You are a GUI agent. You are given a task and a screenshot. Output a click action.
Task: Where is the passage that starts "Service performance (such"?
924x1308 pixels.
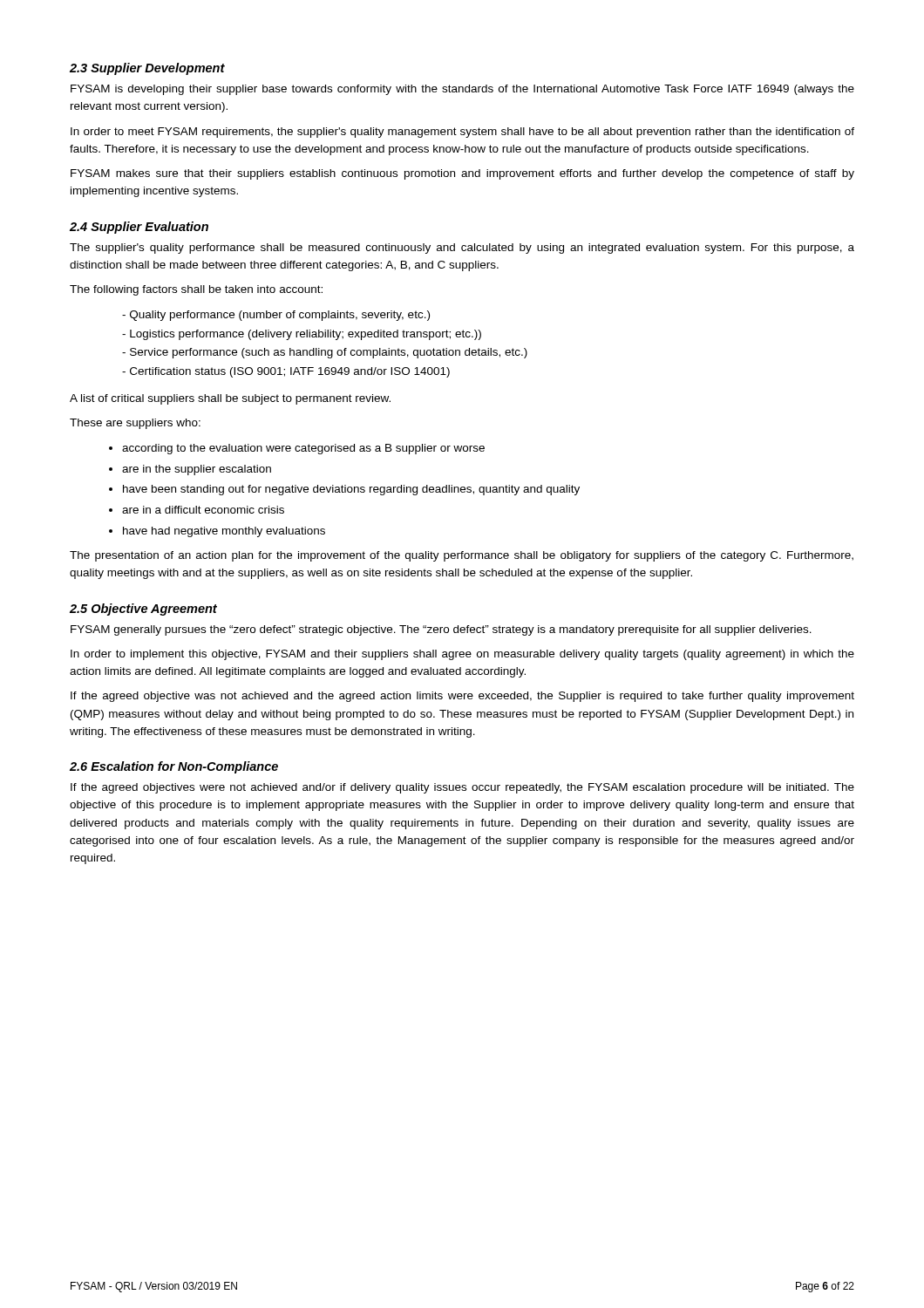(325, 352)
